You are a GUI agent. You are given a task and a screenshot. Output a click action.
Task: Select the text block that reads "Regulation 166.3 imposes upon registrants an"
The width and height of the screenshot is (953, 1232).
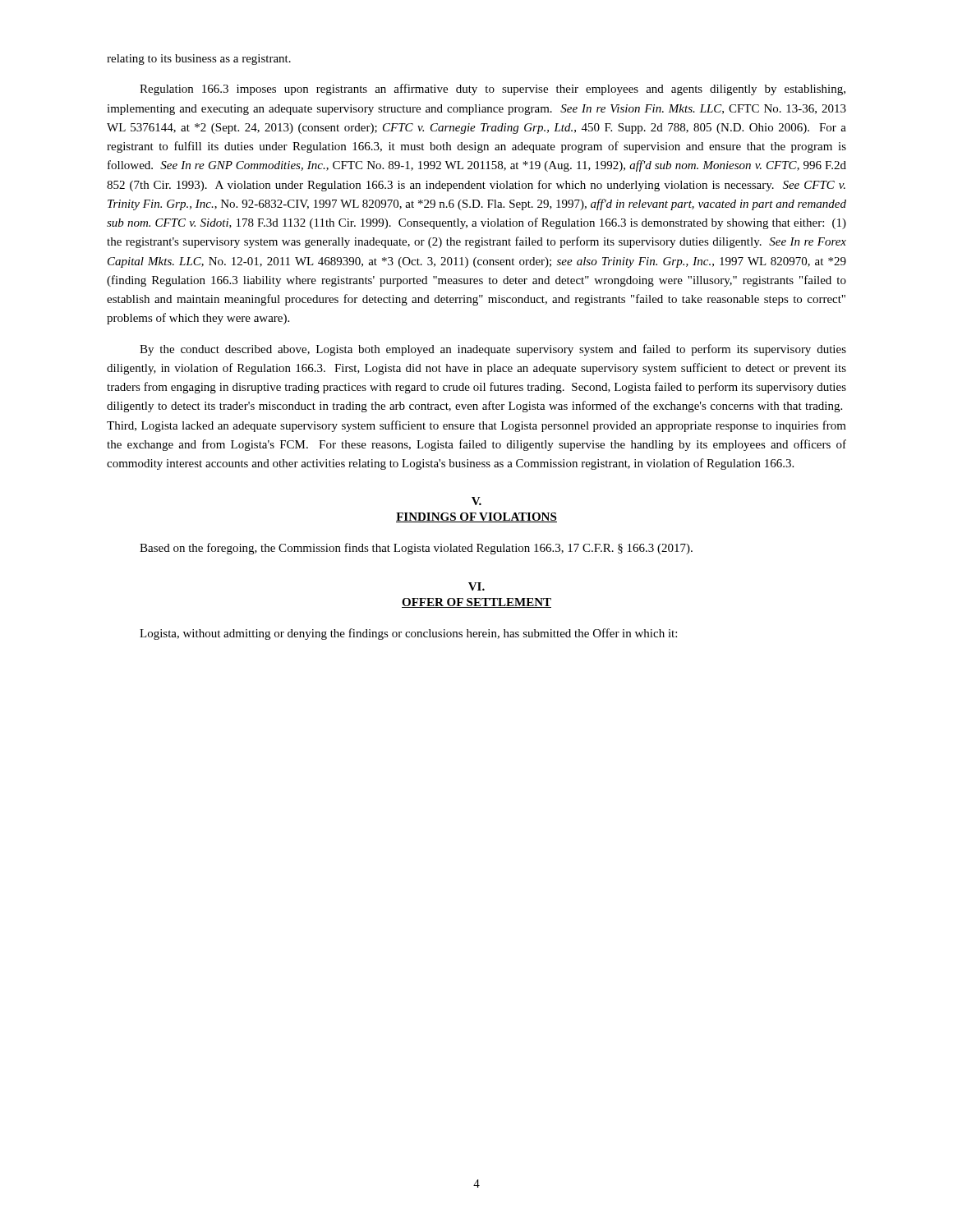[x=476, y=203]
